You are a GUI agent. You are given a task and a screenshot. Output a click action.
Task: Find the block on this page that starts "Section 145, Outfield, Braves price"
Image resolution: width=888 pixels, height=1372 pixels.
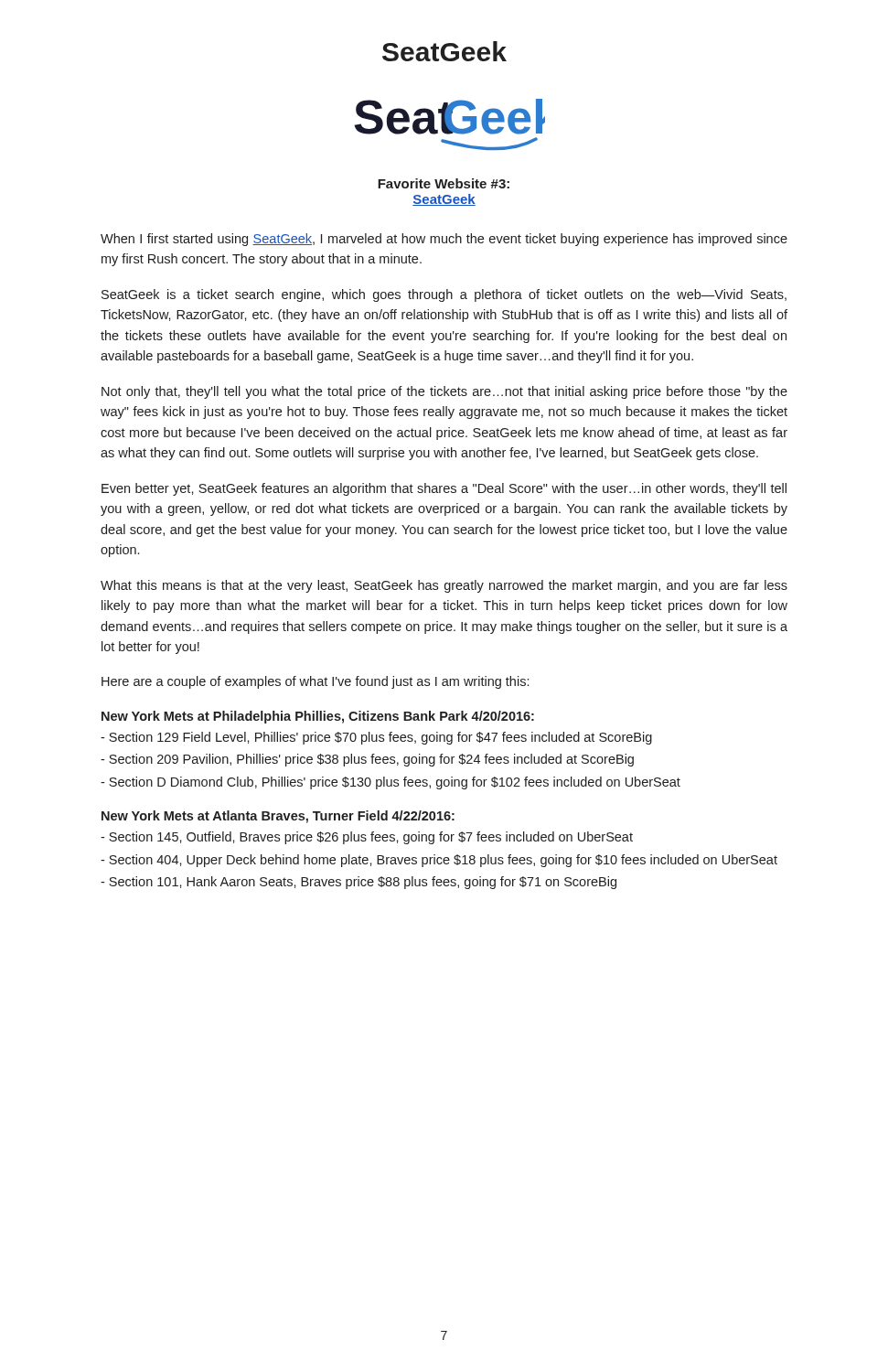[367, 837]
